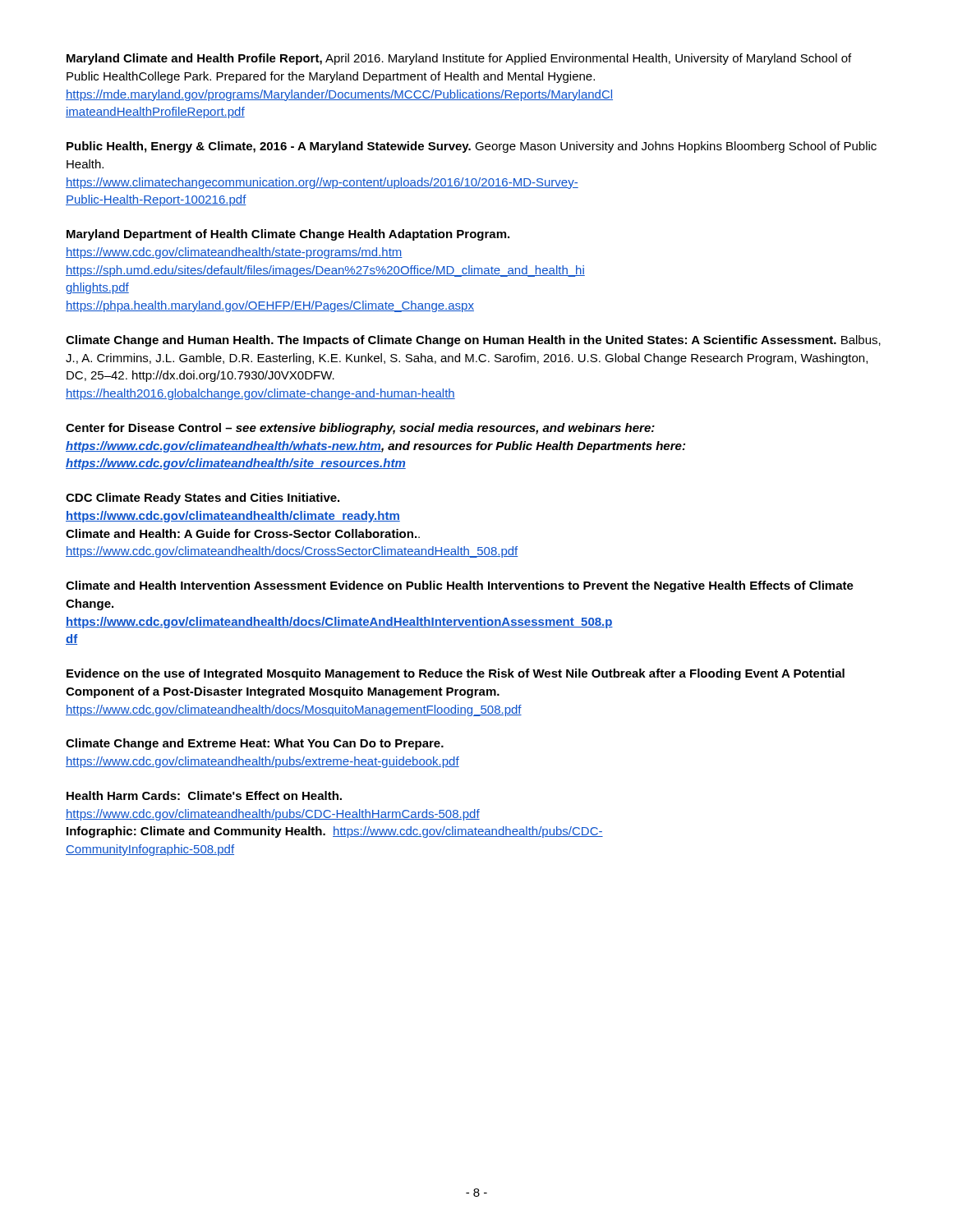This screenshot has width=953, height=1232.
Task: Click on the list item containing "CDC Climate Ready States"
Action: [x=292, y=524]
